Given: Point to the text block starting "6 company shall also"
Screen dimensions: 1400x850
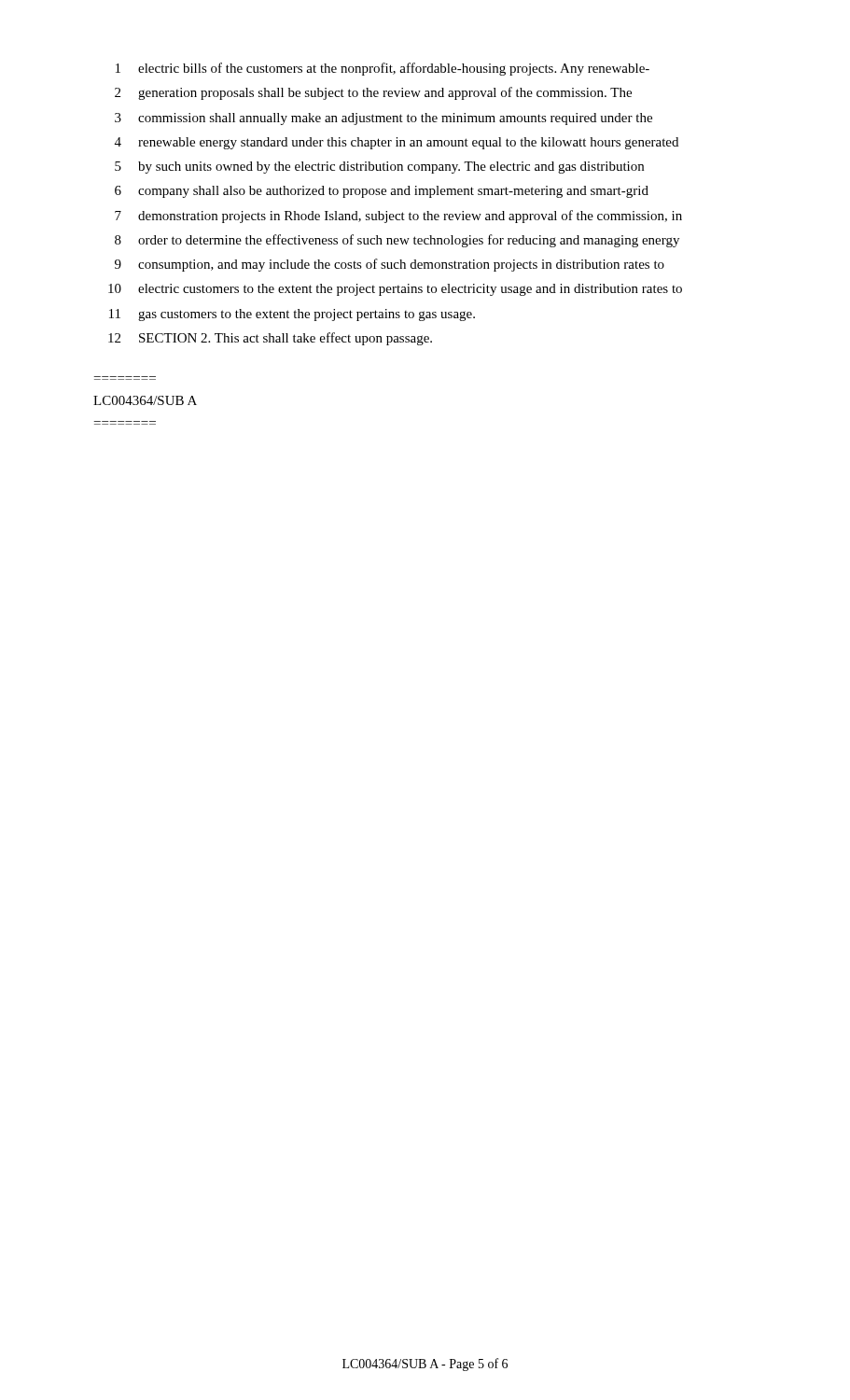Looking at the screenshot, I should [x=441, y=191].
